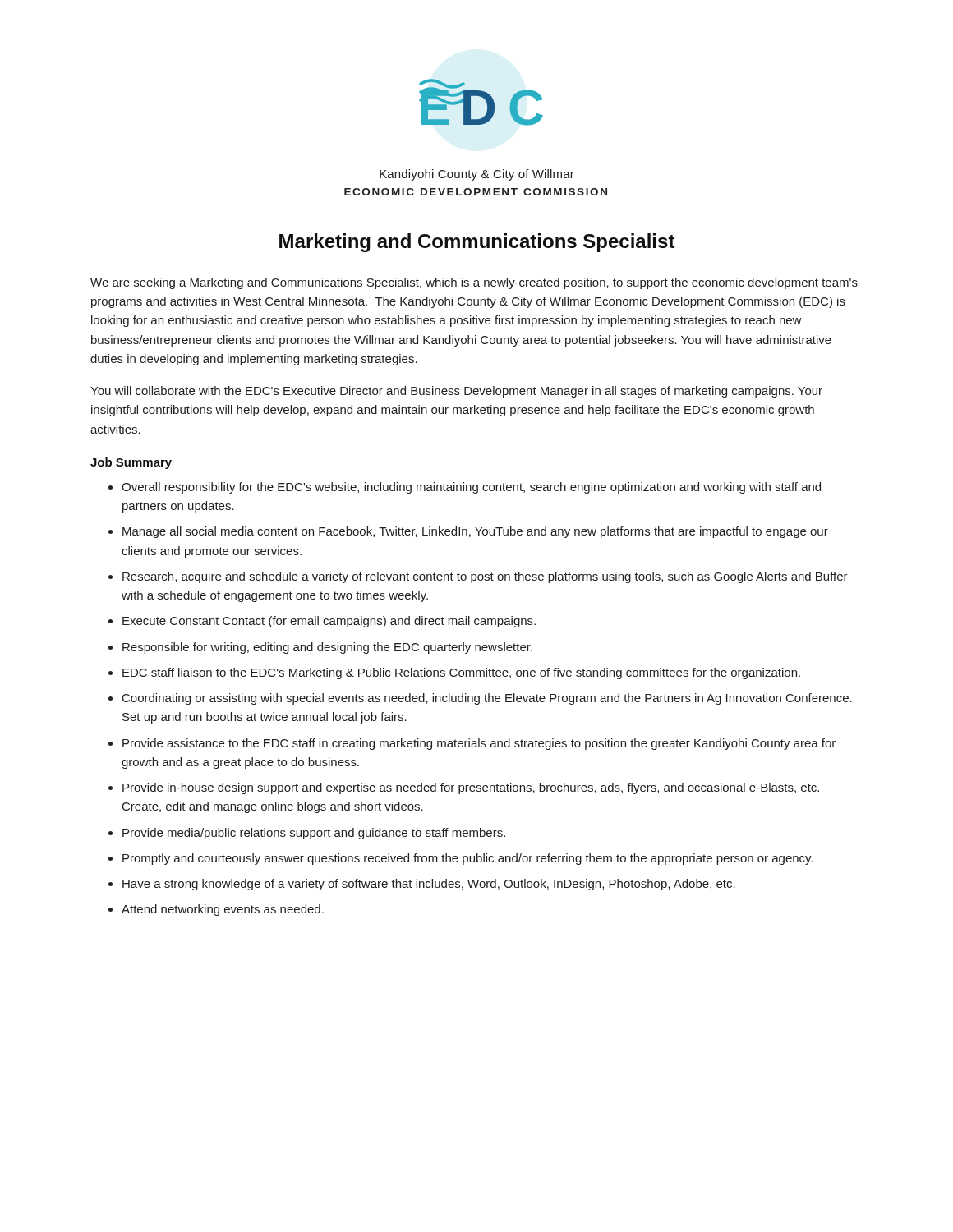Locate the title that reads "Marketing and Communications"
953x1232 pixels.
click(x=476, y=241)
